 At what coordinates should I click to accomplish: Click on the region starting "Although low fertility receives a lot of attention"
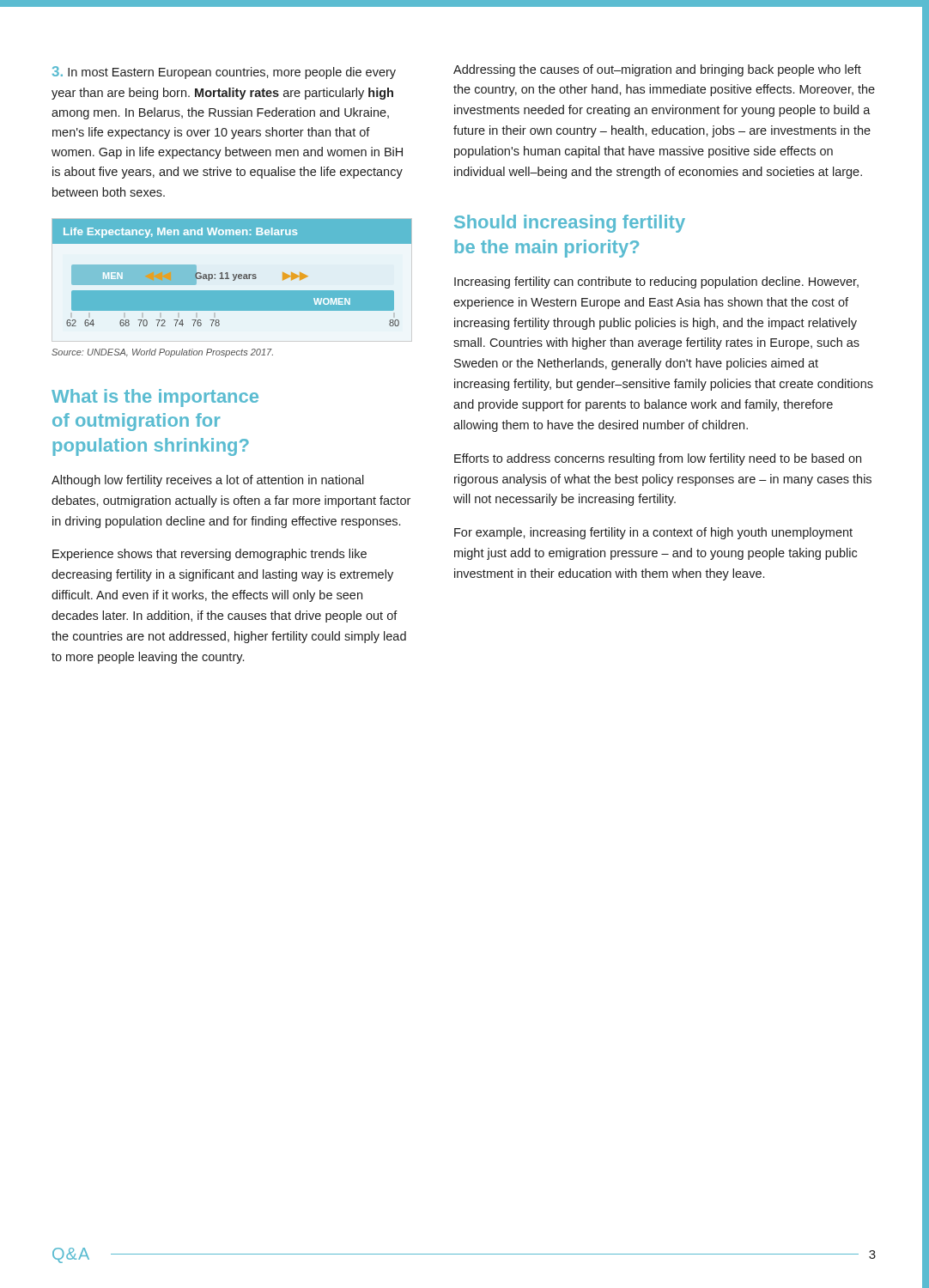point(232,501)
